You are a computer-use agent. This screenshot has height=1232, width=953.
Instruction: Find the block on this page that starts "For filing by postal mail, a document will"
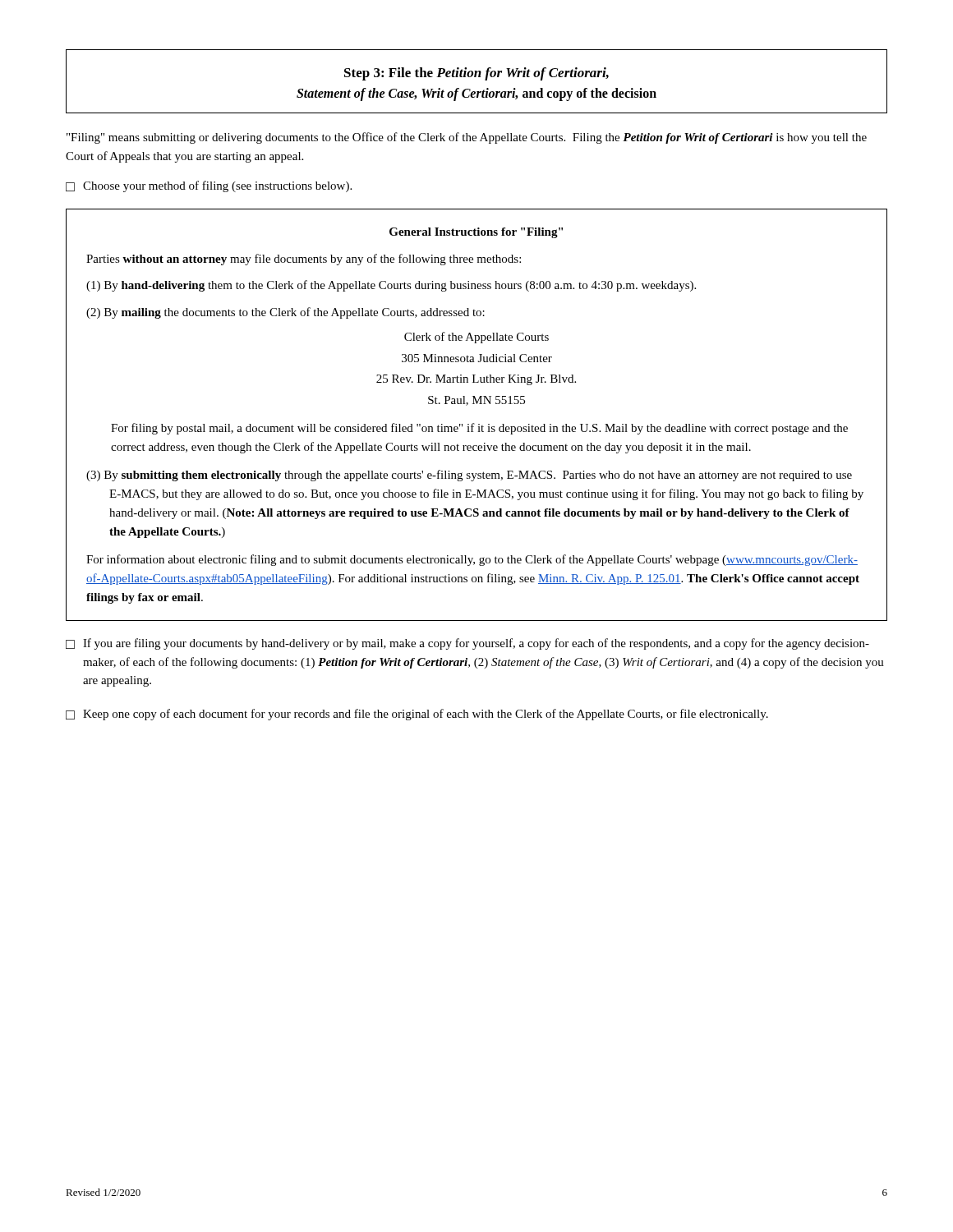coord(480,438)
